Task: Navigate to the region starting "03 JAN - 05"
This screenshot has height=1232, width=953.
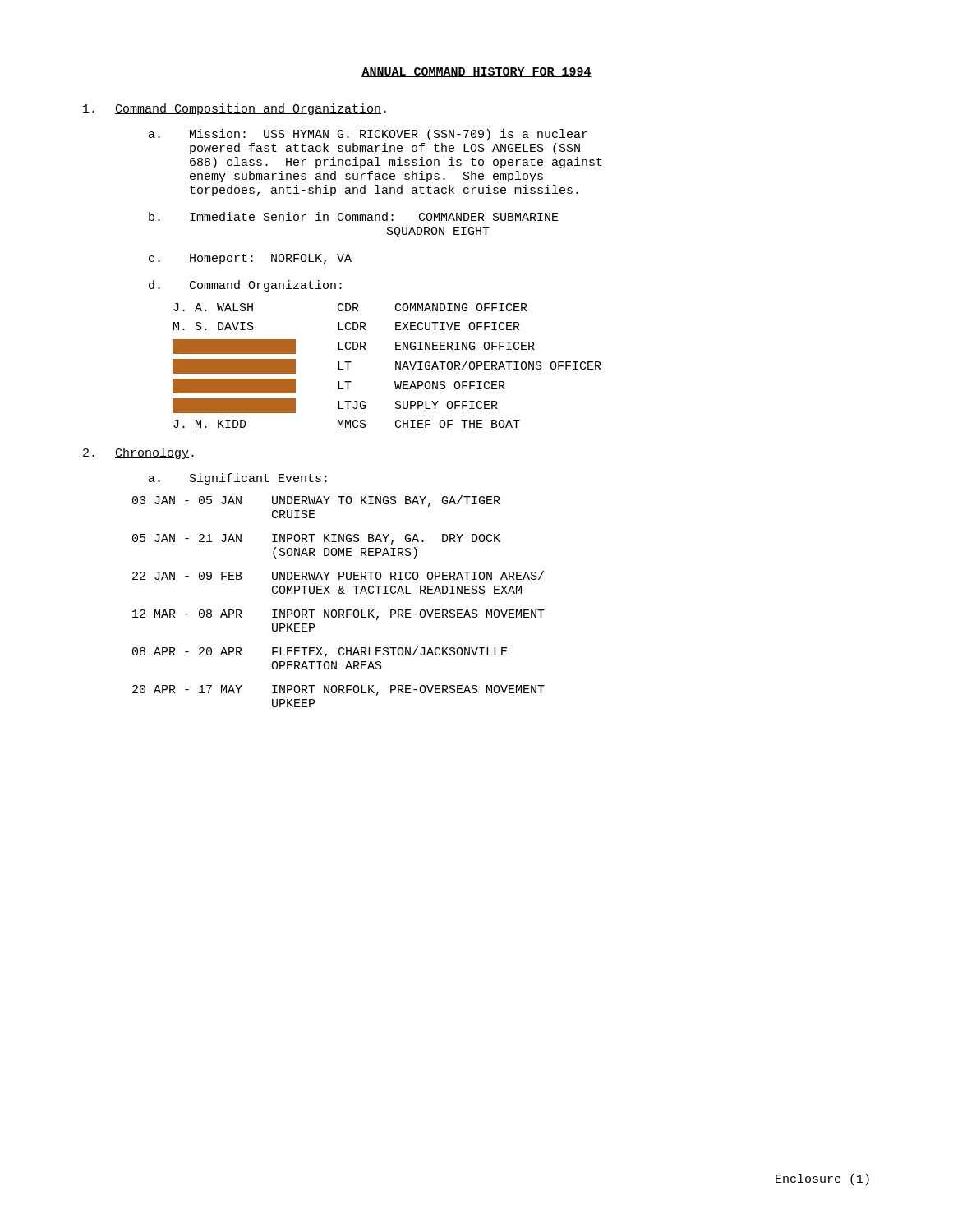Action: (x=501, y=508)
